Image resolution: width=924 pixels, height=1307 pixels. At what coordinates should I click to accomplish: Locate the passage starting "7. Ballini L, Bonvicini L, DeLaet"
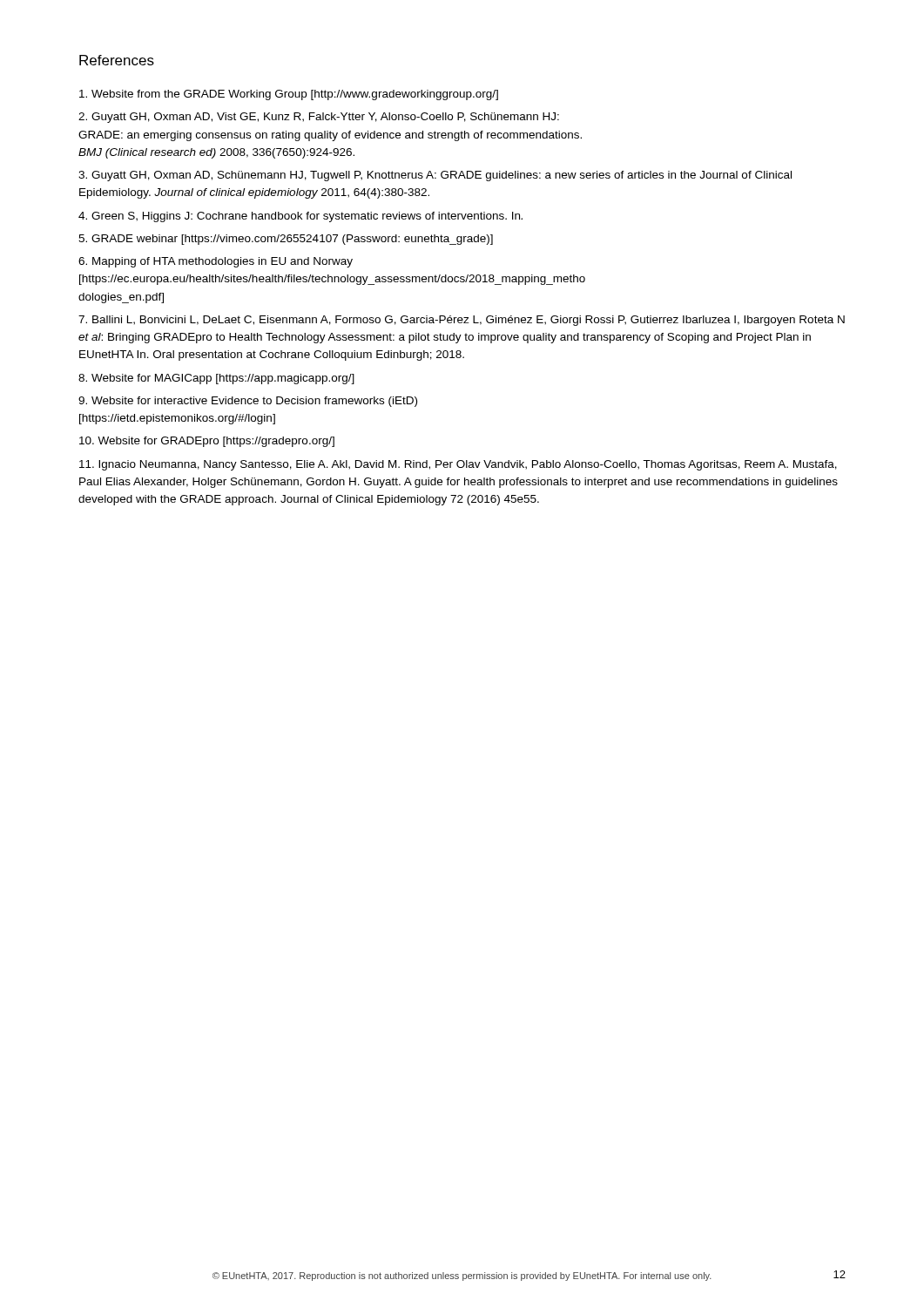click(x=462, y=337)
